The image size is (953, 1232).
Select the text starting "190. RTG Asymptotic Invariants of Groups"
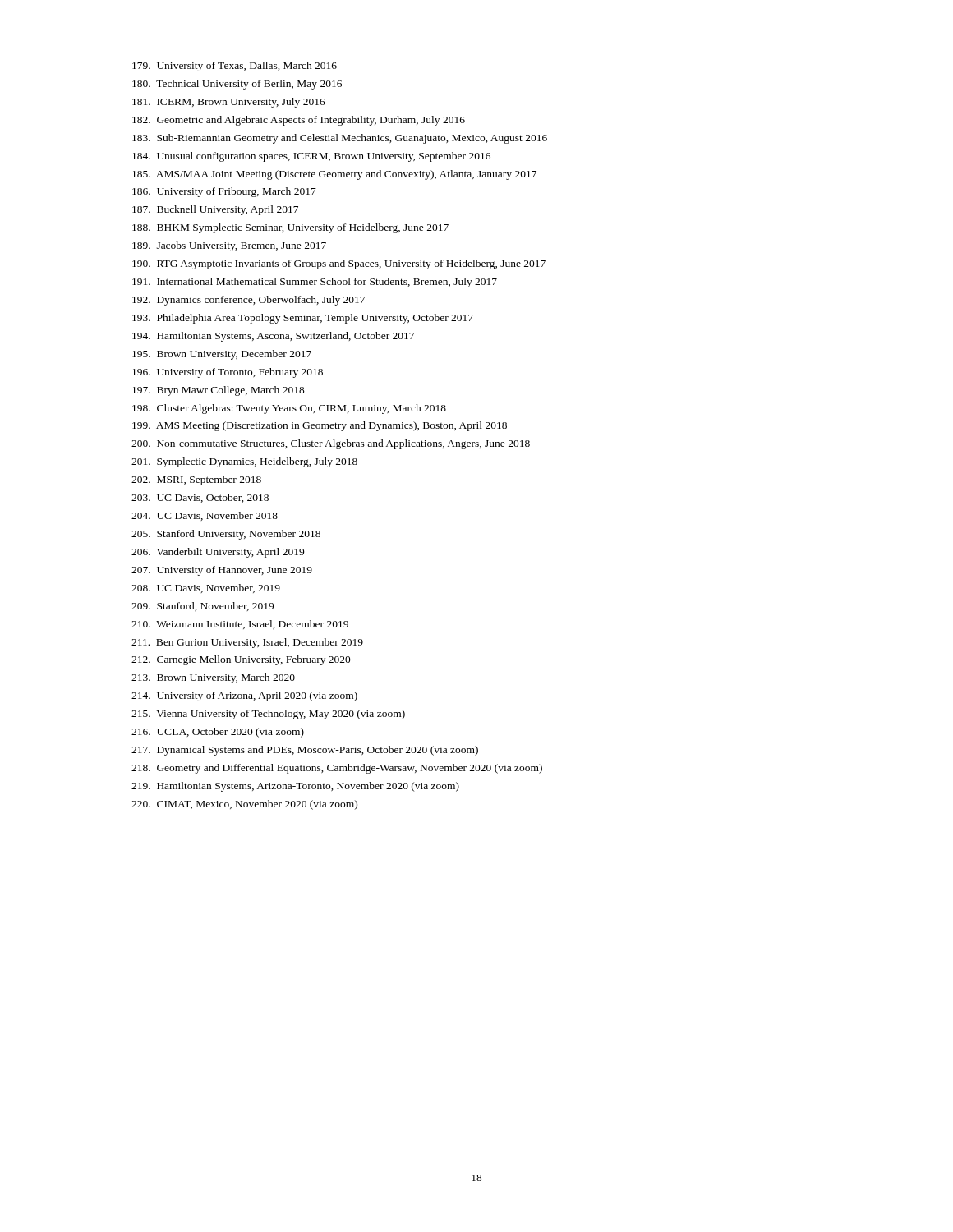339,263
